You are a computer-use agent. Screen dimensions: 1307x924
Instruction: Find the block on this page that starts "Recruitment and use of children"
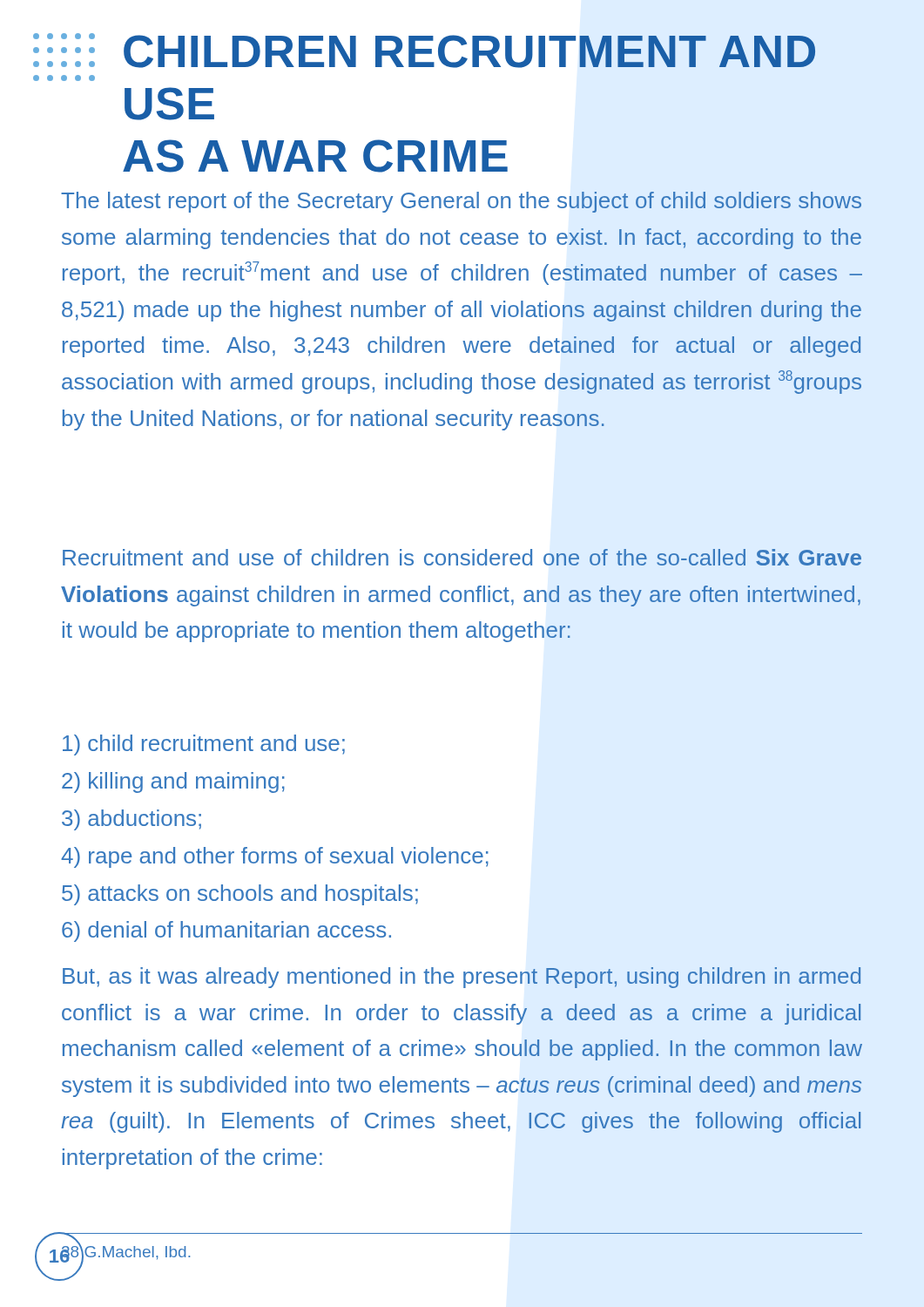tap(462, 594)
